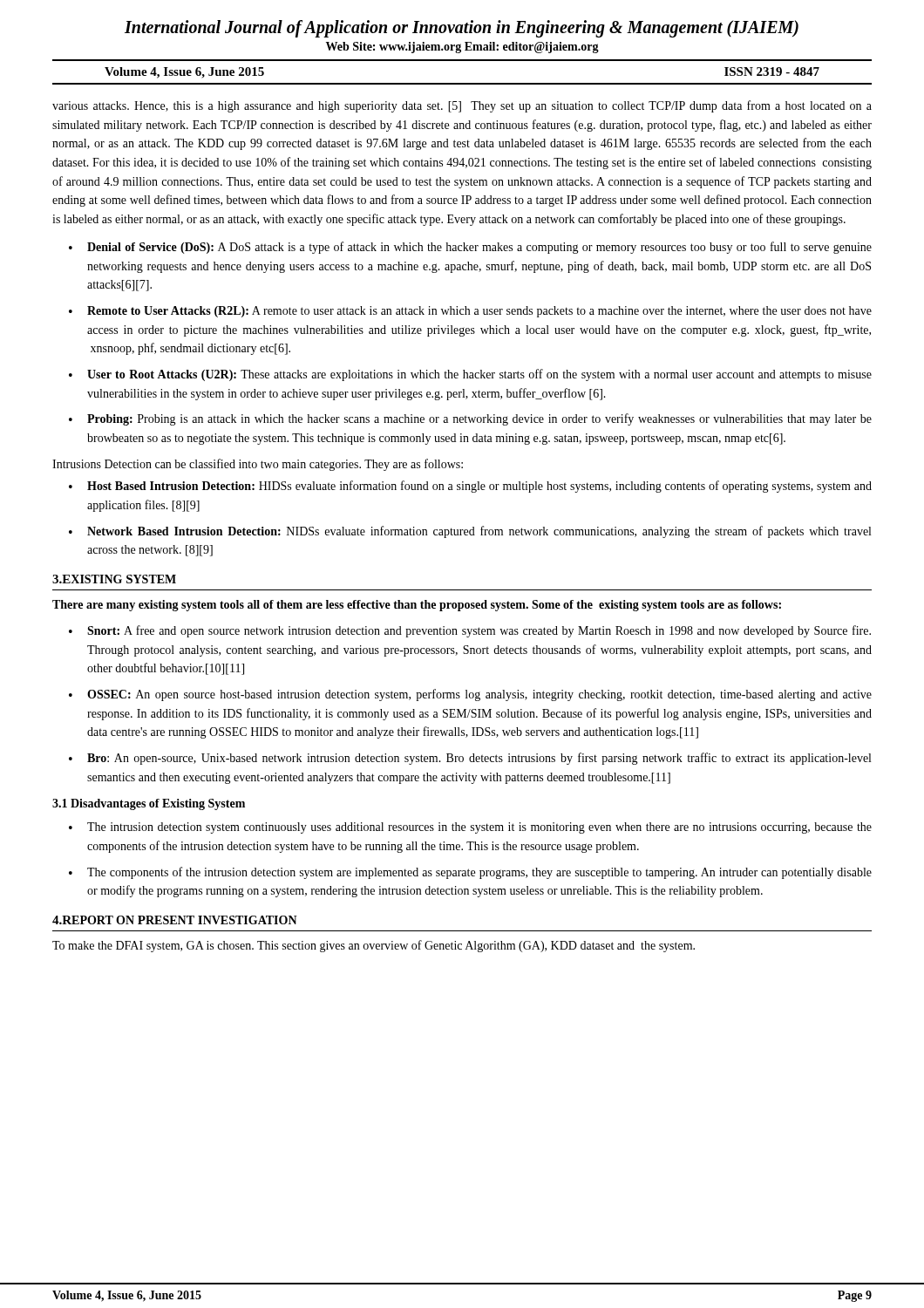
Task: Click on the region starting "• Remote to User Attacks (R2L): A"
Action: click(x=470, y=330)
